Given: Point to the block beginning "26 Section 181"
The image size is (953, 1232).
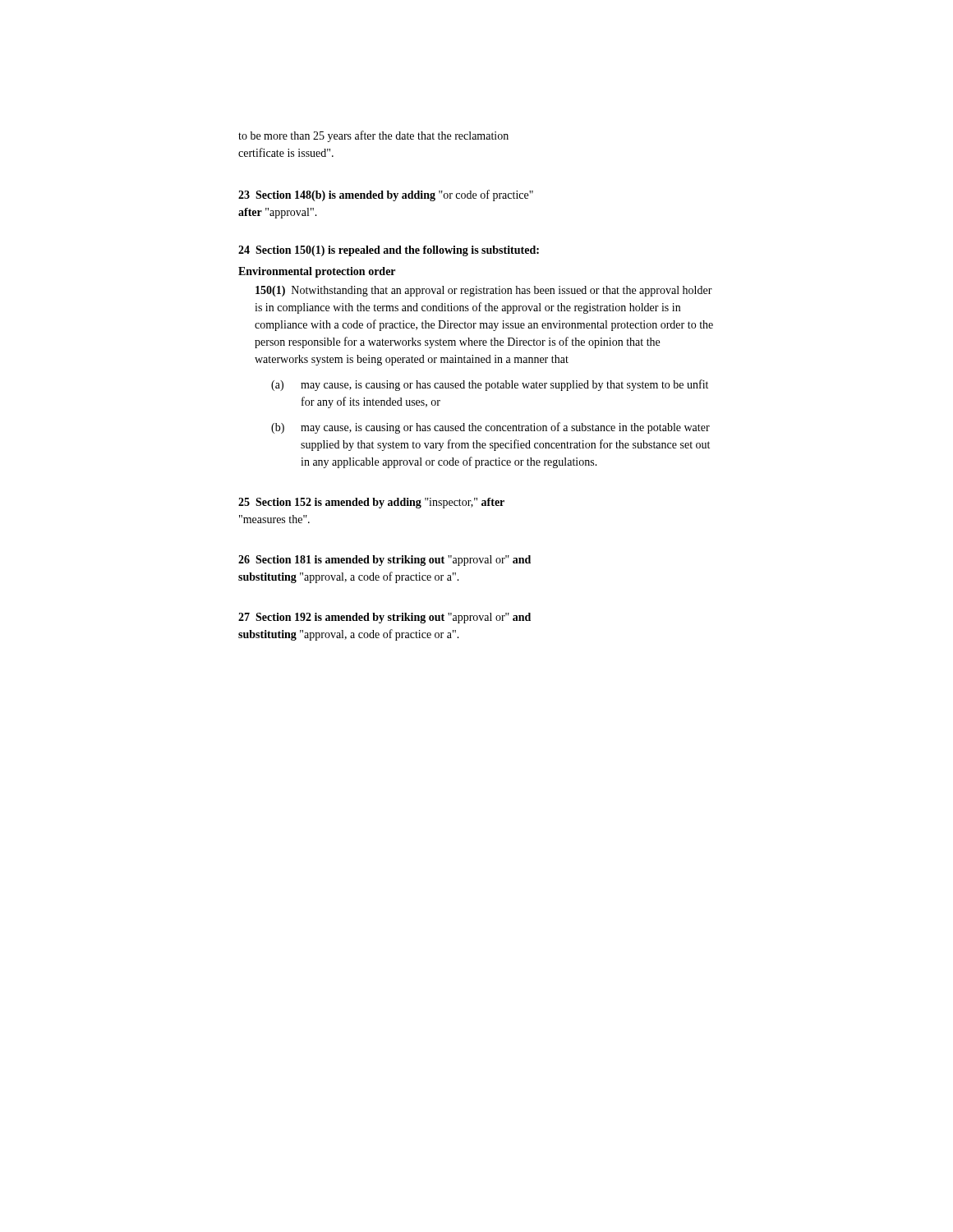Looking at the screenshot, I should click(x=385, y=568).
